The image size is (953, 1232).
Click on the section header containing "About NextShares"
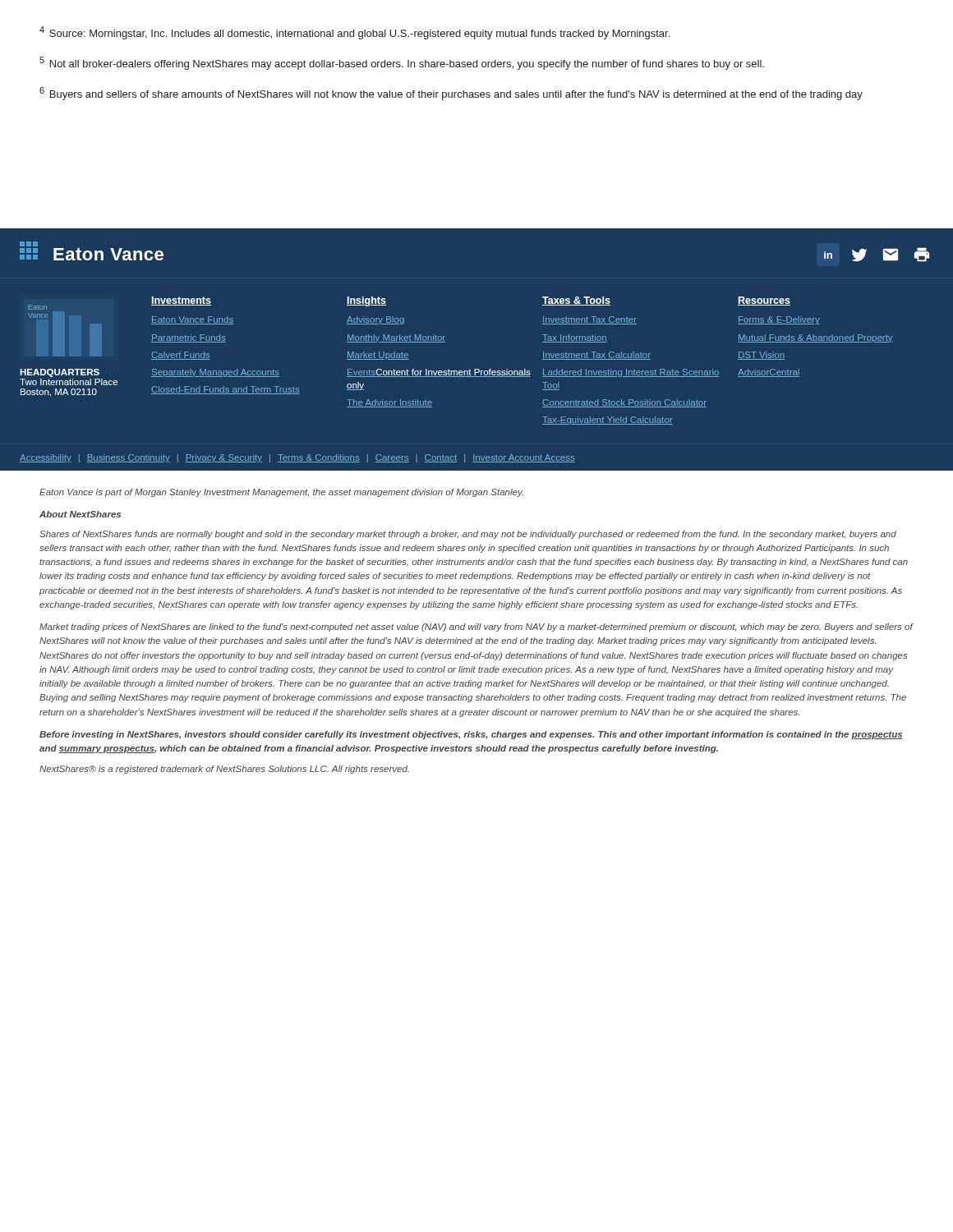80,514
